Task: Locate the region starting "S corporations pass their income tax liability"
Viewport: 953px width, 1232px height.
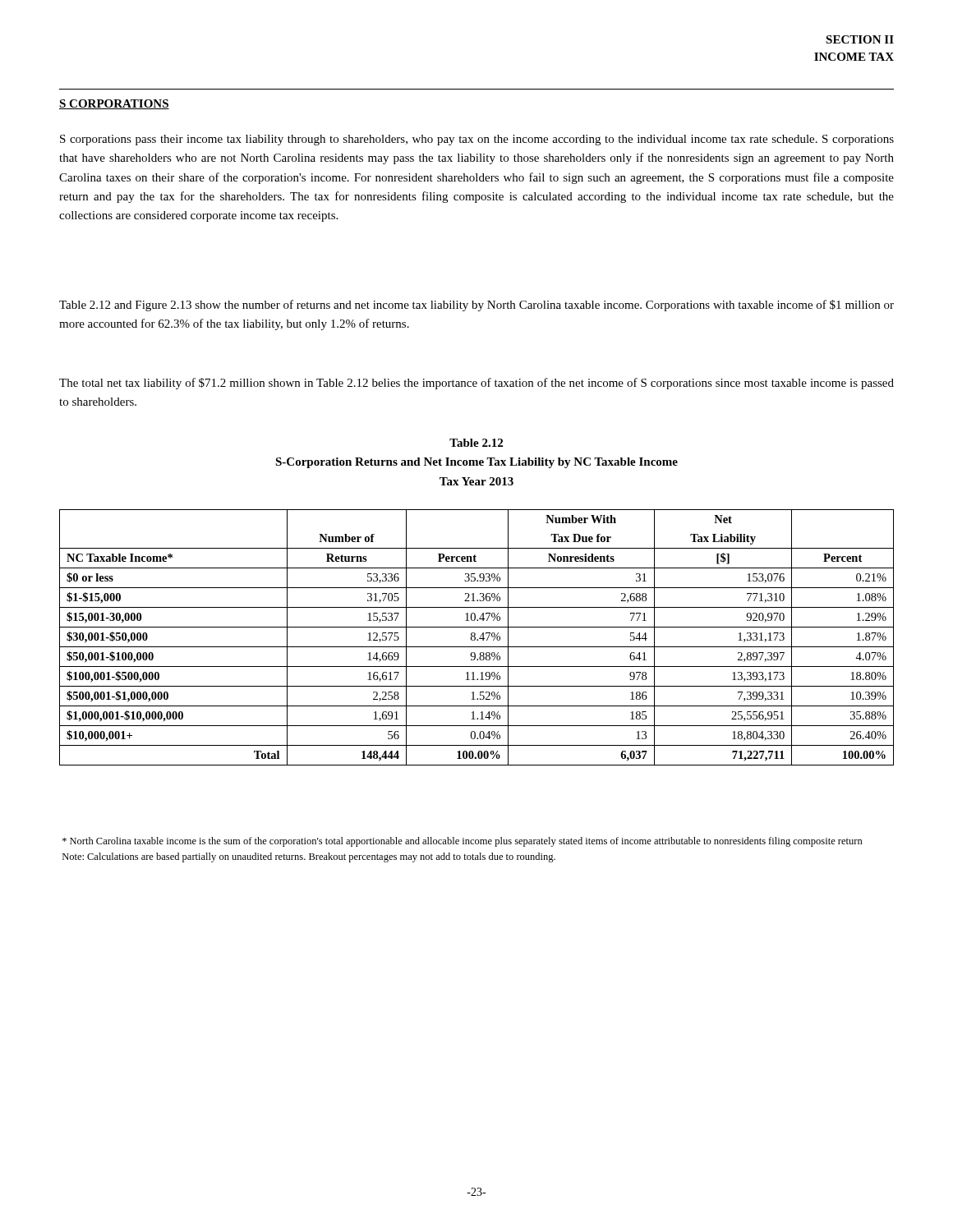Action: [x=476, y=177]
